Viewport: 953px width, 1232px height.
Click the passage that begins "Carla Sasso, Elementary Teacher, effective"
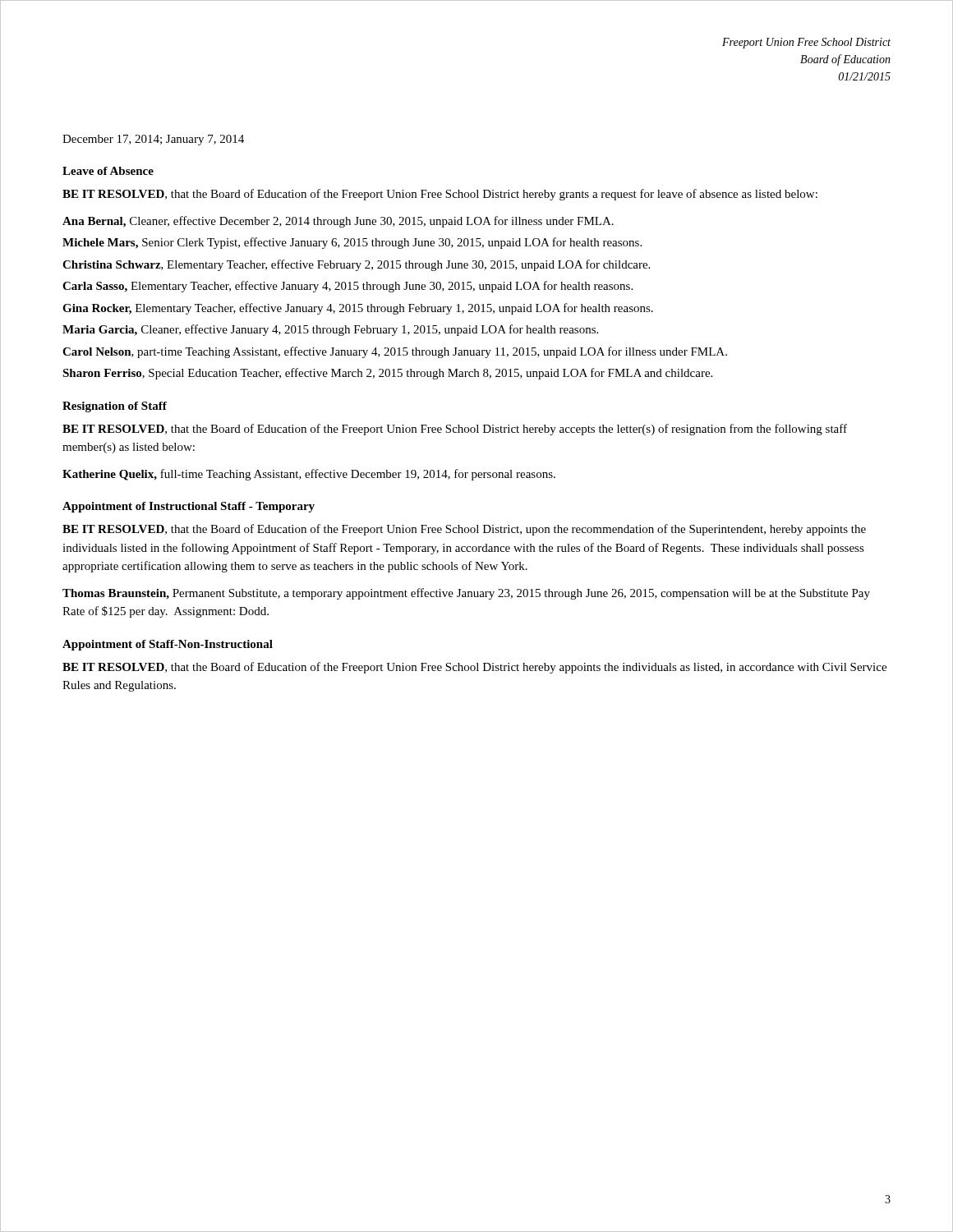[348, 286]
